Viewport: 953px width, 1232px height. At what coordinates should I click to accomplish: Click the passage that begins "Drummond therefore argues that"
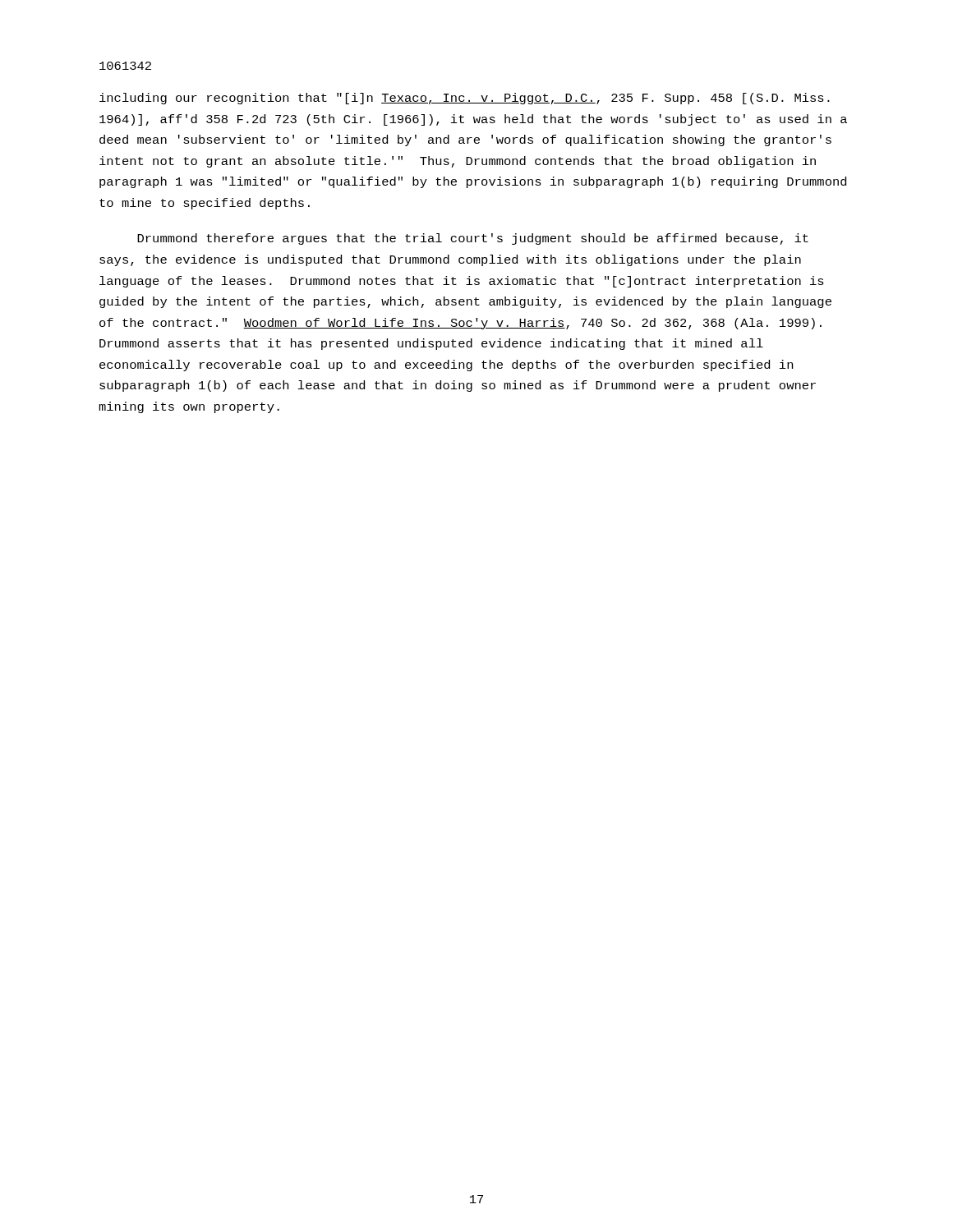click(465, 323)
